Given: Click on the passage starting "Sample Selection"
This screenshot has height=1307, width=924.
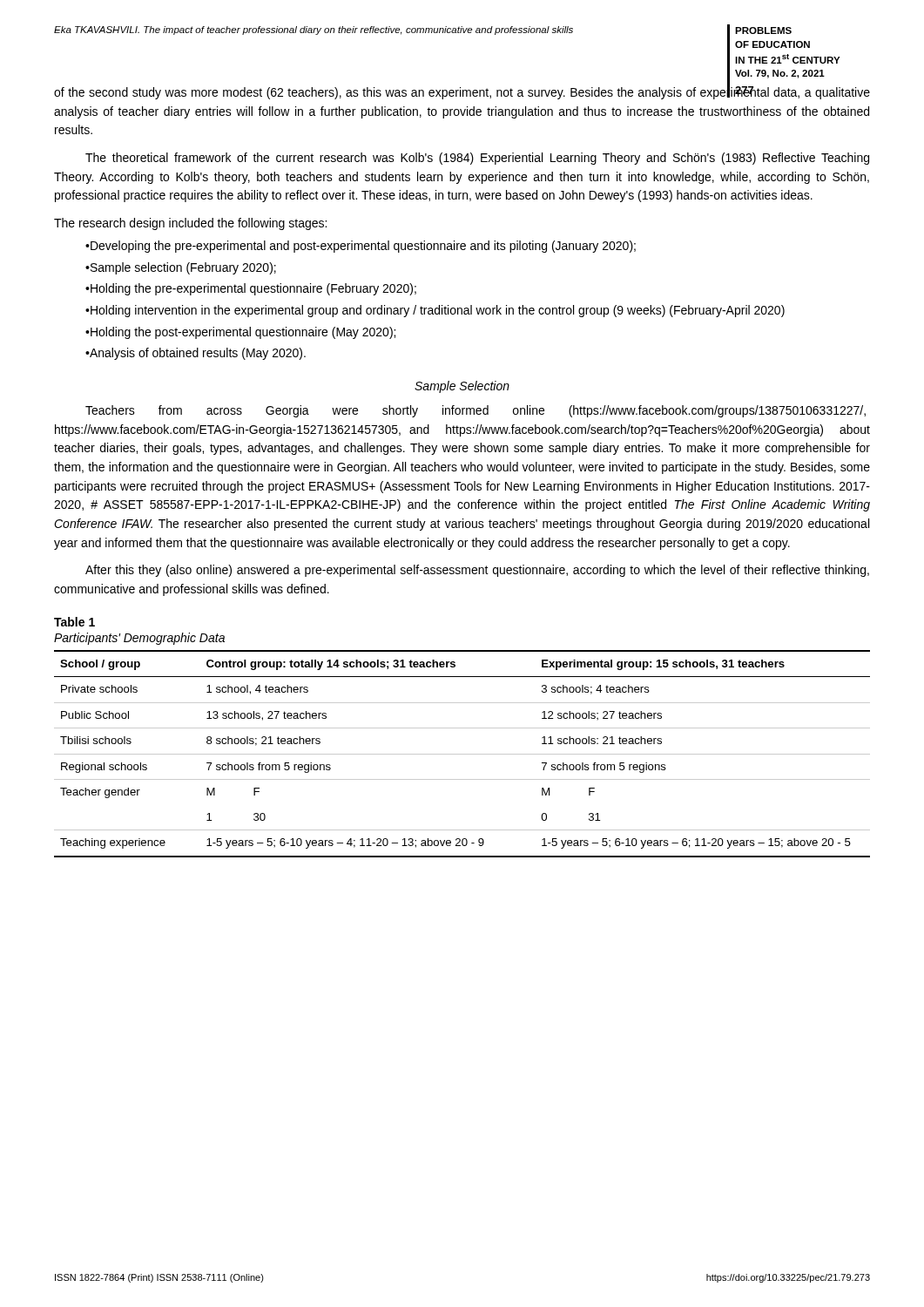Looking at the screenshot, I should 462,386.
